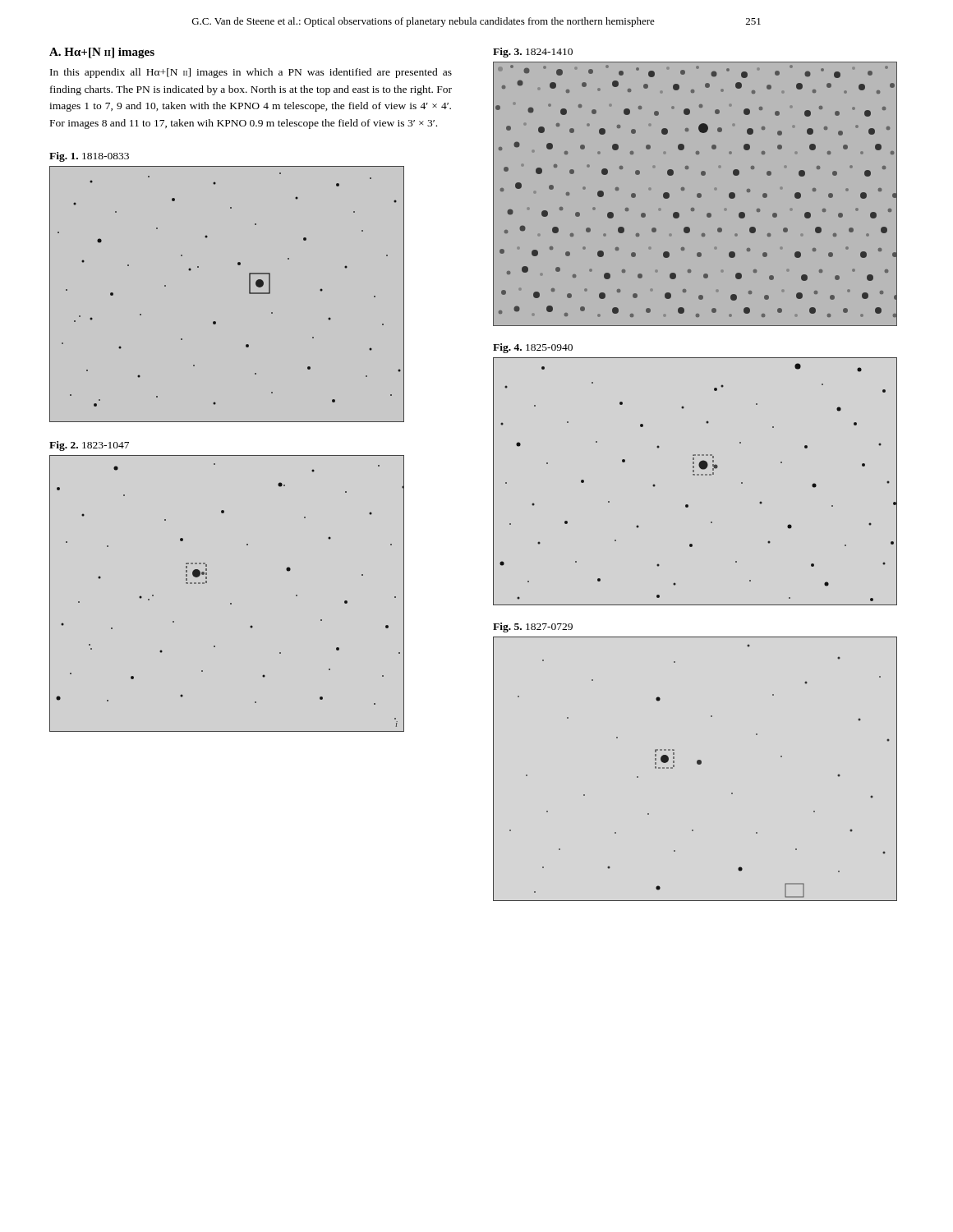Find the element starting "A. Hα+[N ii] images"
Screen dimensions: 1232x953
point(102,52)
